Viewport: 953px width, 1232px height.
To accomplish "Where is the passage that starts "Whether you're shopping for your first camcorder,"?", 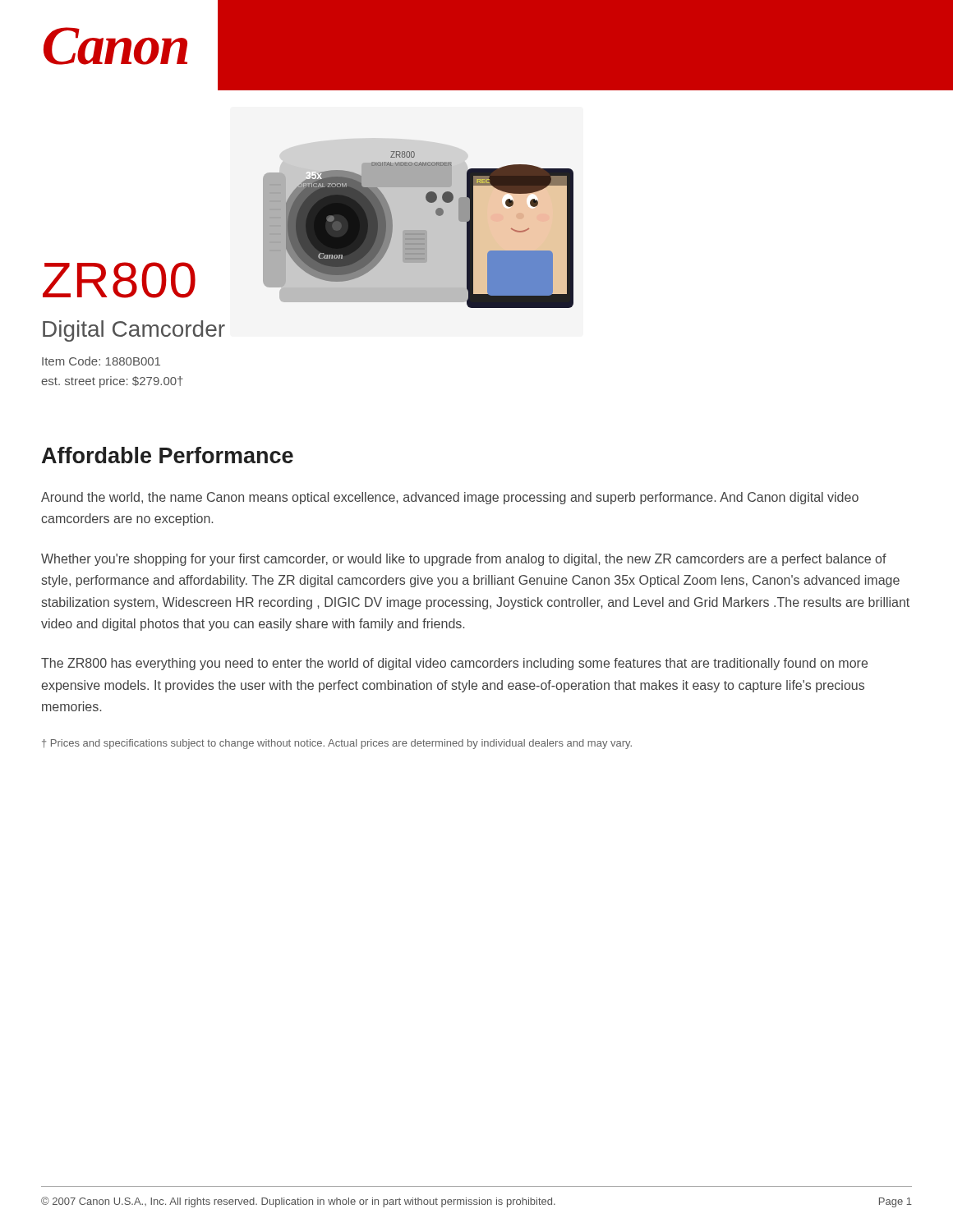I will pyautogui.click(x=475, y=591).
